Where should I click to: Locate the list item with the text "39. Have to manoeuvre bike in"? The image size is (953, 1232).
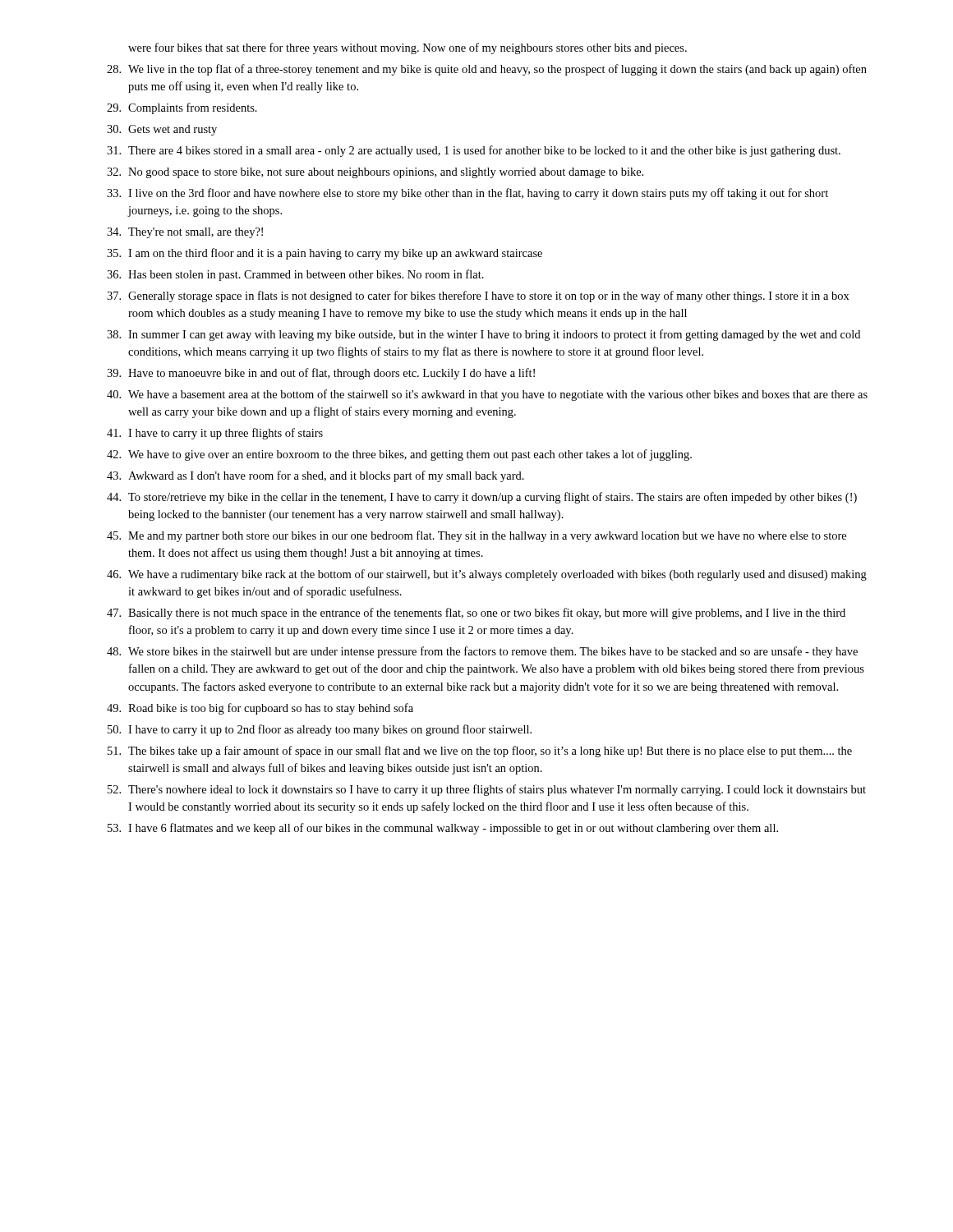click(x=481, y=374)
